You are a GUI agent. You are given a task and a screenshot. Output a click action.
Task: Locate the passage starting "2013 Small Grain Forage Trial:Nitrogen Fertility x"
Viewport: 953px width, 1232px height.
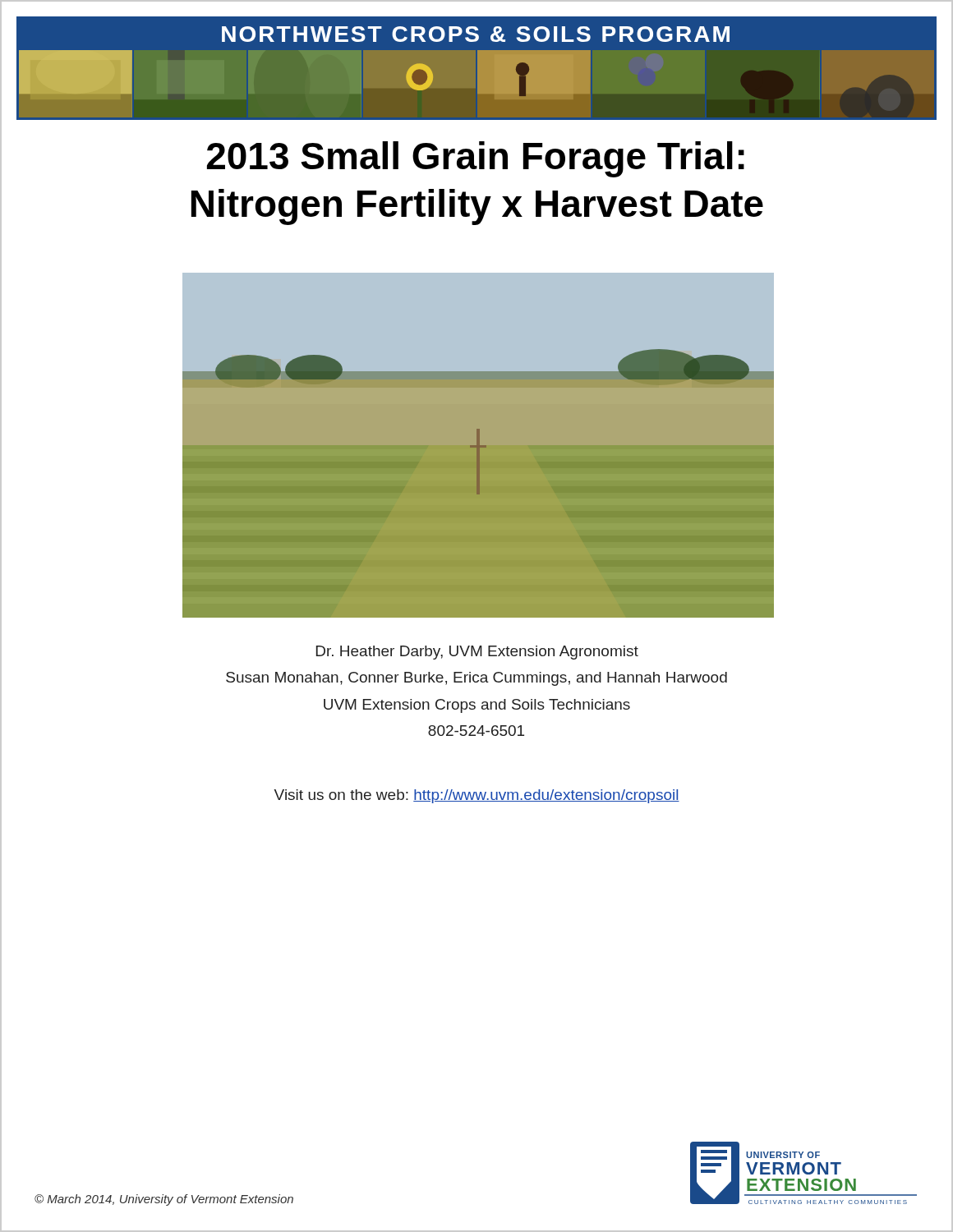point(476,180)
